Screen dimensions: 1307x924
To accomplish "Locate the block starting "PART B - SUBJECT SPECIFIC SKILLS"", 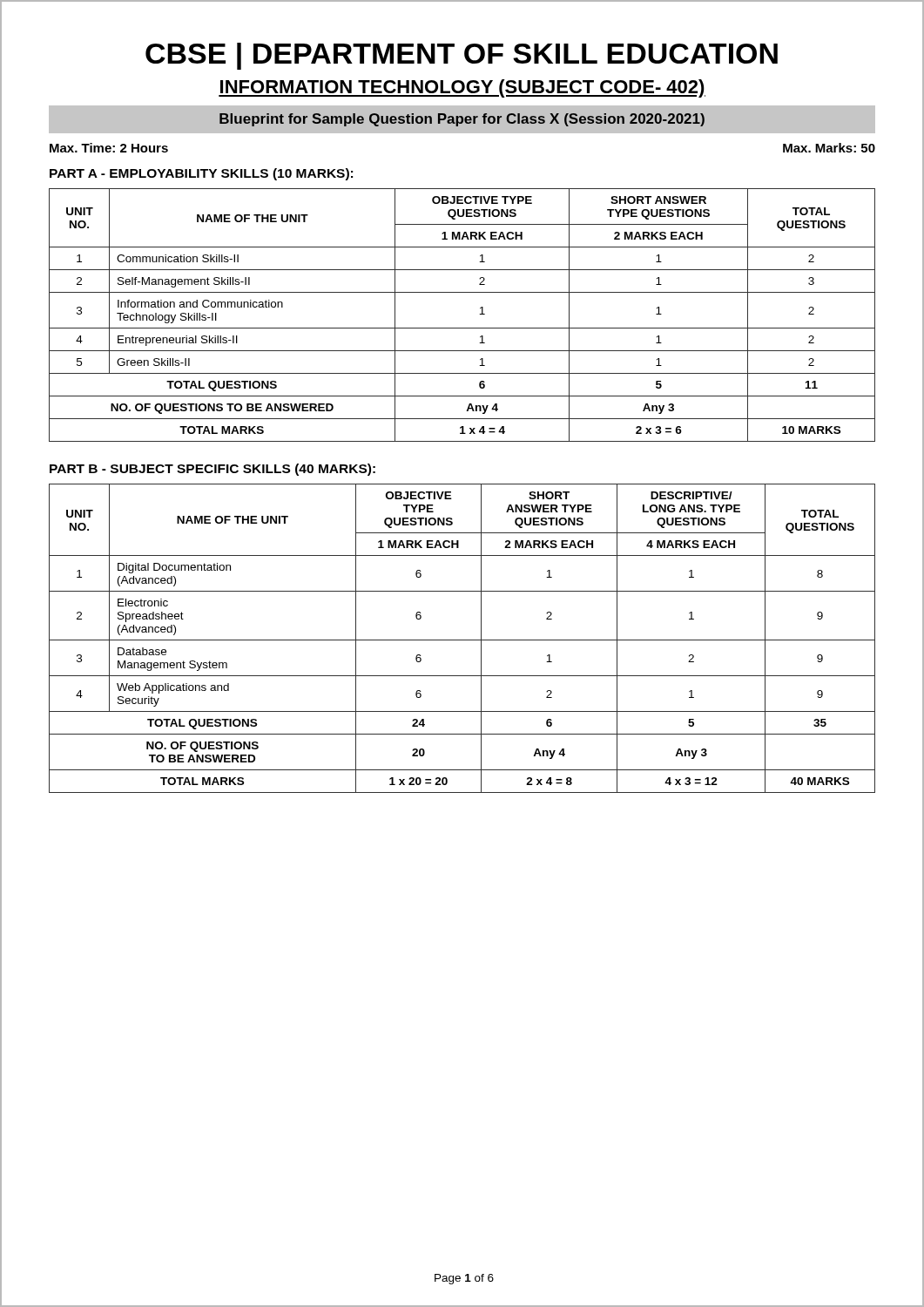I will coord(213,468).
